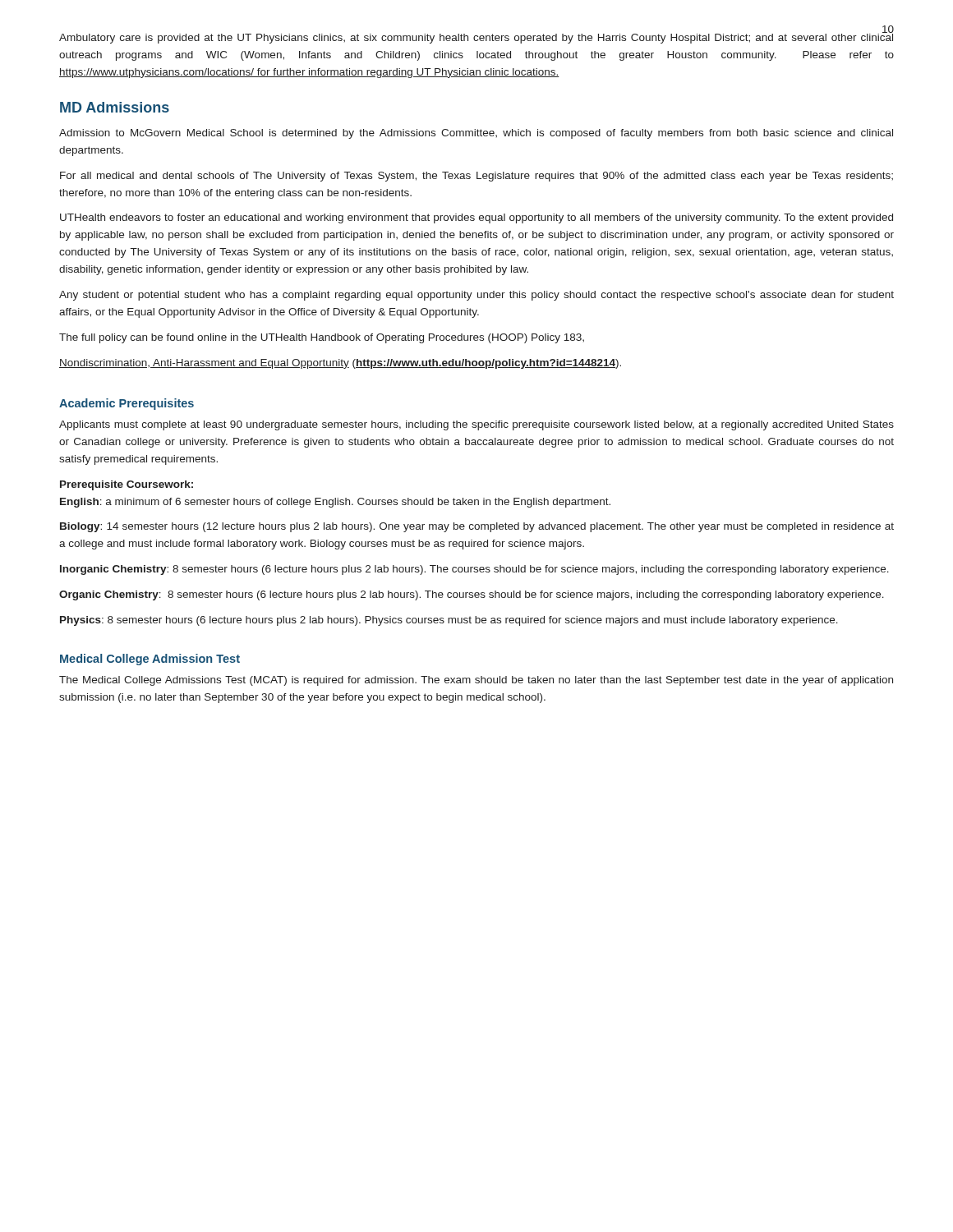Find the text starting "Admission to McGovern Medical School is determined"

click(476, 142)
